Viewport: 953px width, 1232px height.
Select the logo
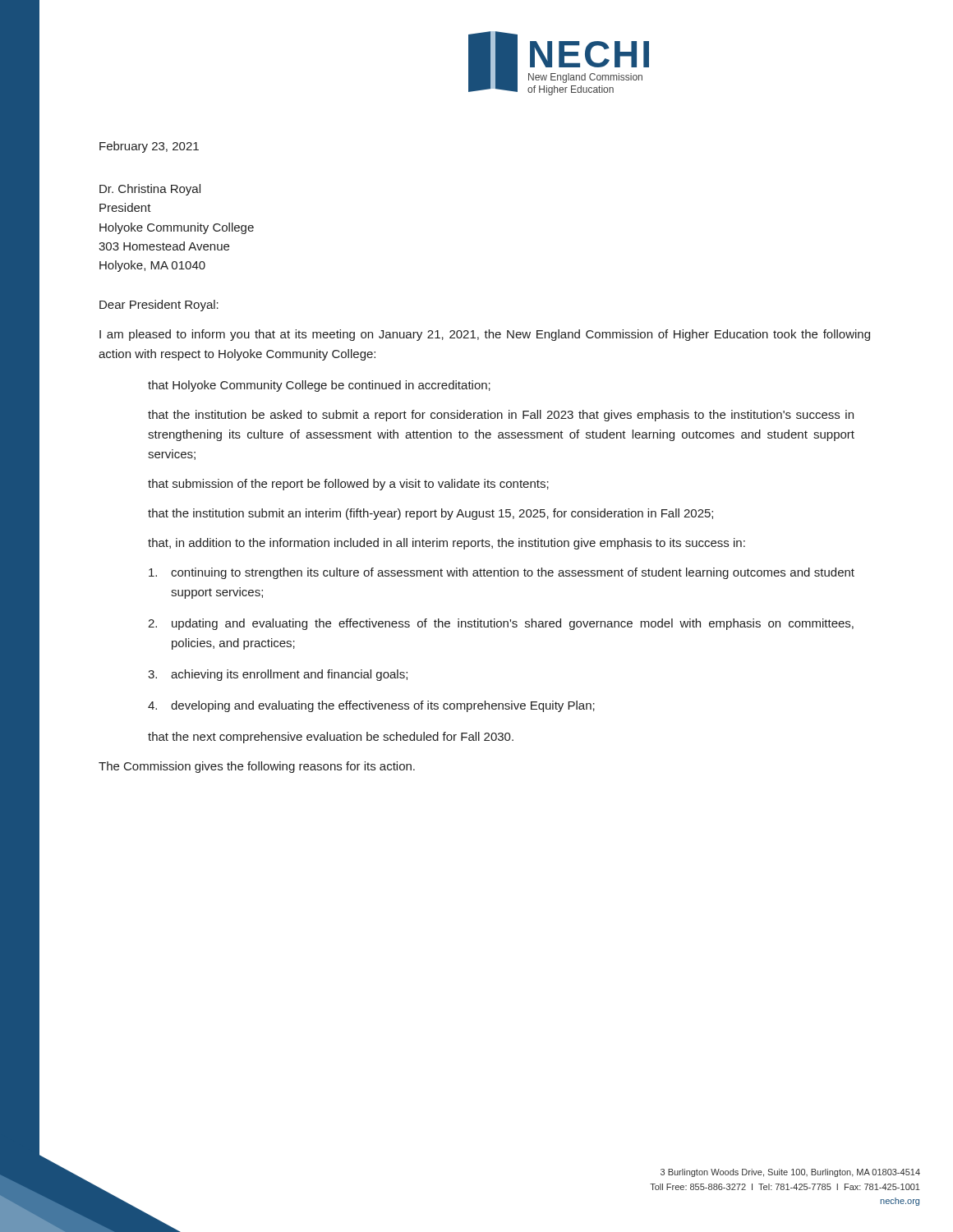509,67
